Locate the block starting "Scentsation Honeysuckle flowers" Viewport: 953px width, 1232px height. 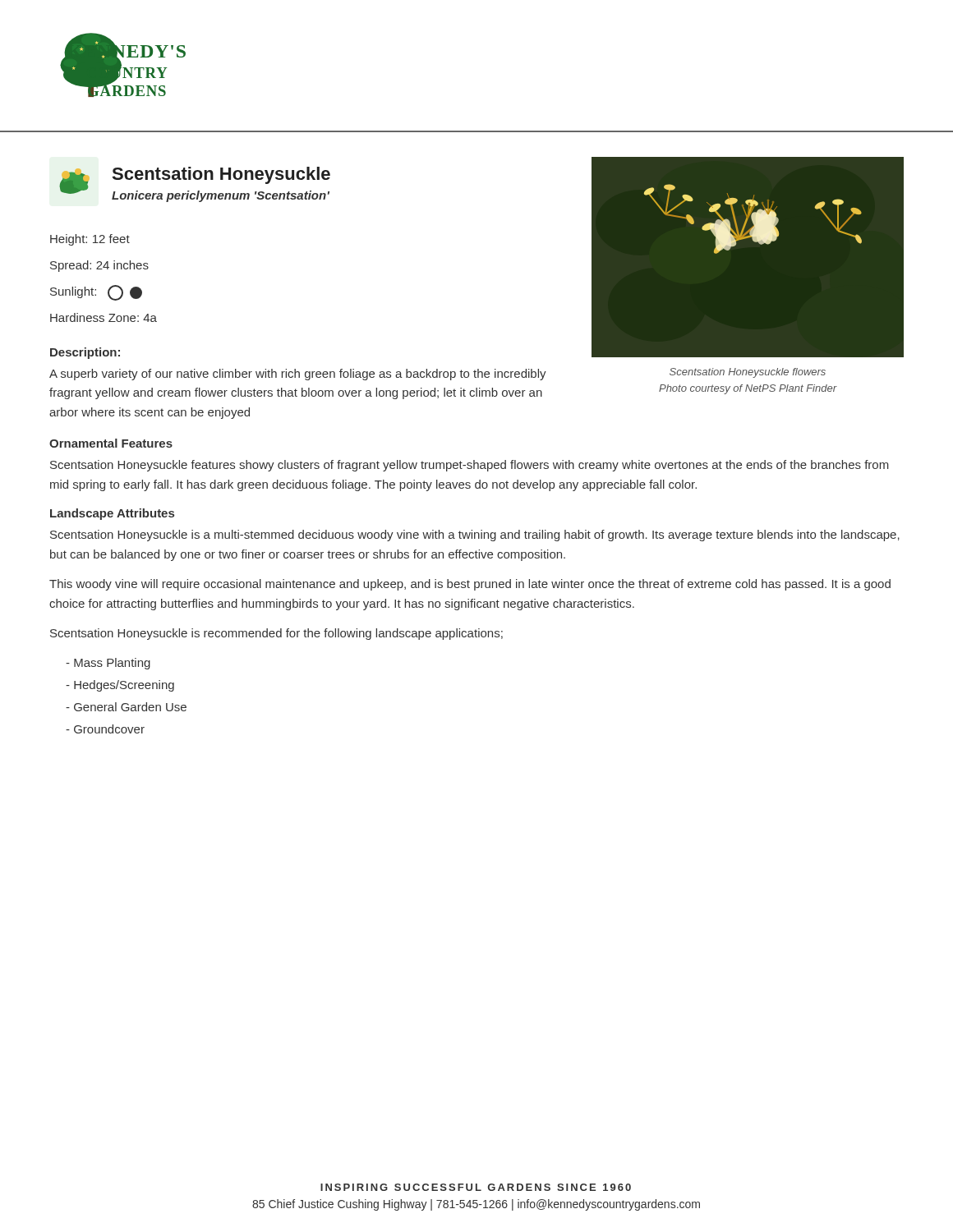pos(748,380)
